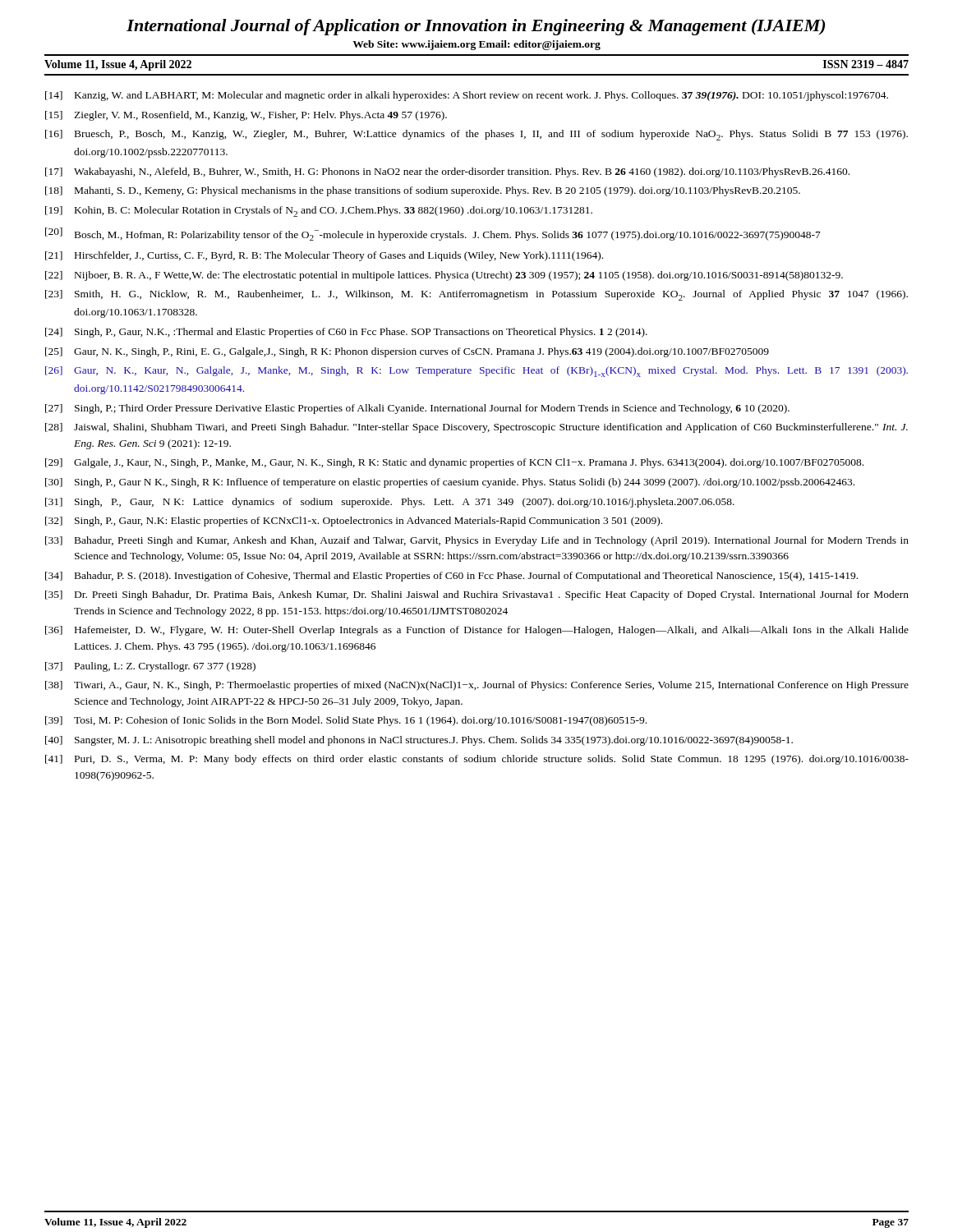The image size is (953, 1232).
Task: Locate the block starting "[38] Tiwari, A., Gaur, N. K.,"
Action: 476,693
